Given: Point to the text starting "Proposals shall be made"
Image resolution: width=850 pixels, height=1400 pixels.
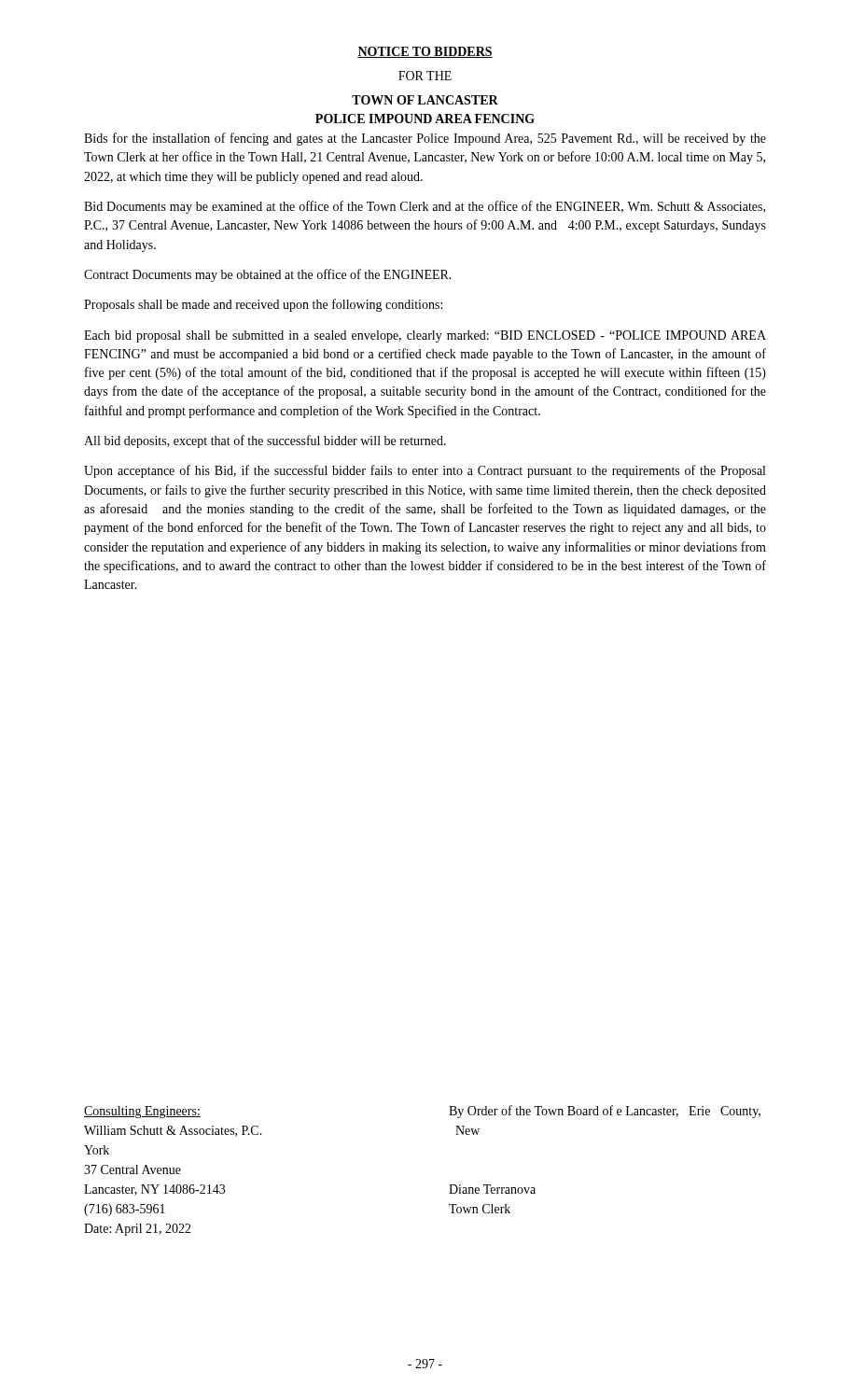Looking at the screenshot, I should 264,305.
